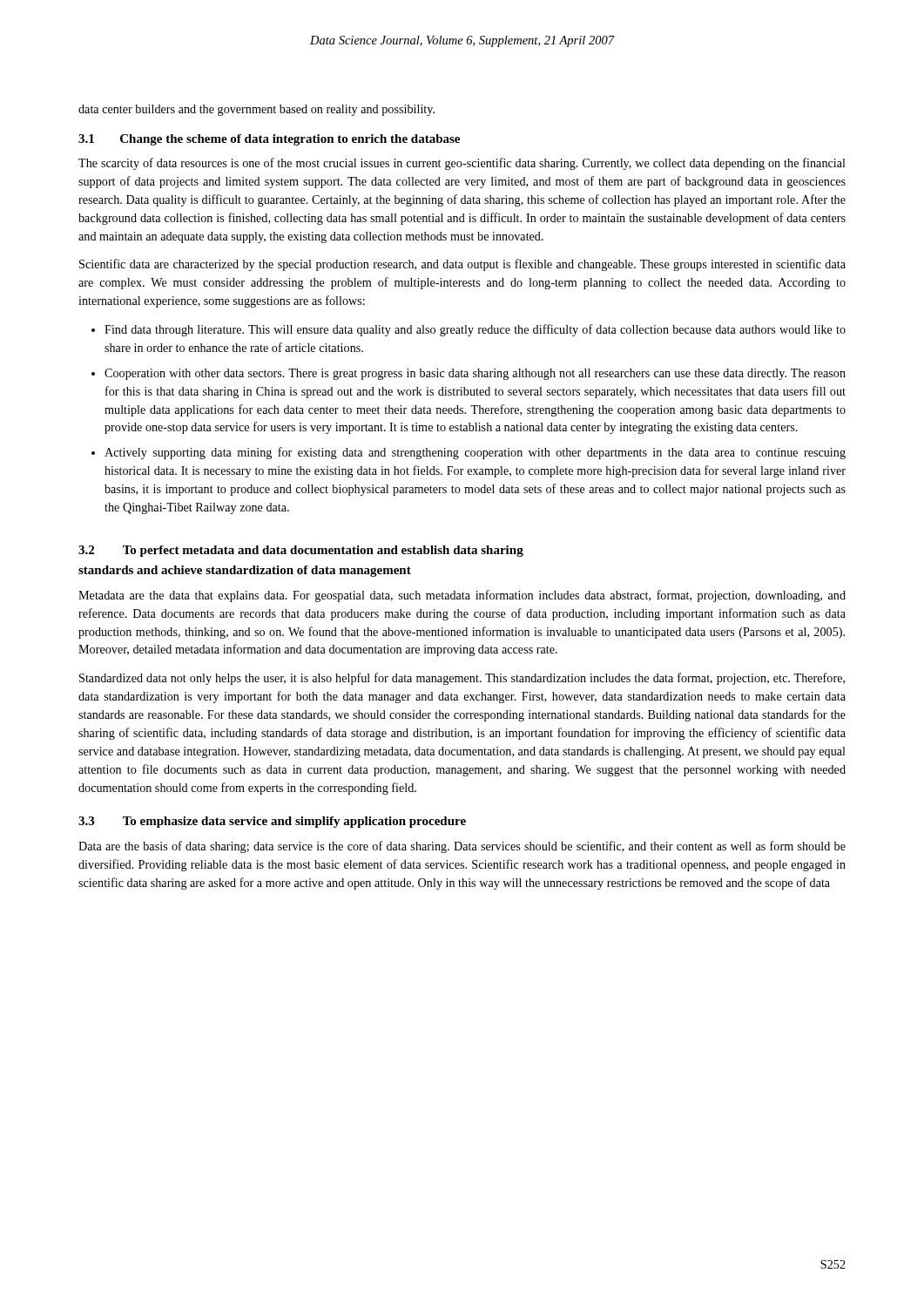Find the block starting "Standardized data not only helps the"

click(x=462, y=733)
